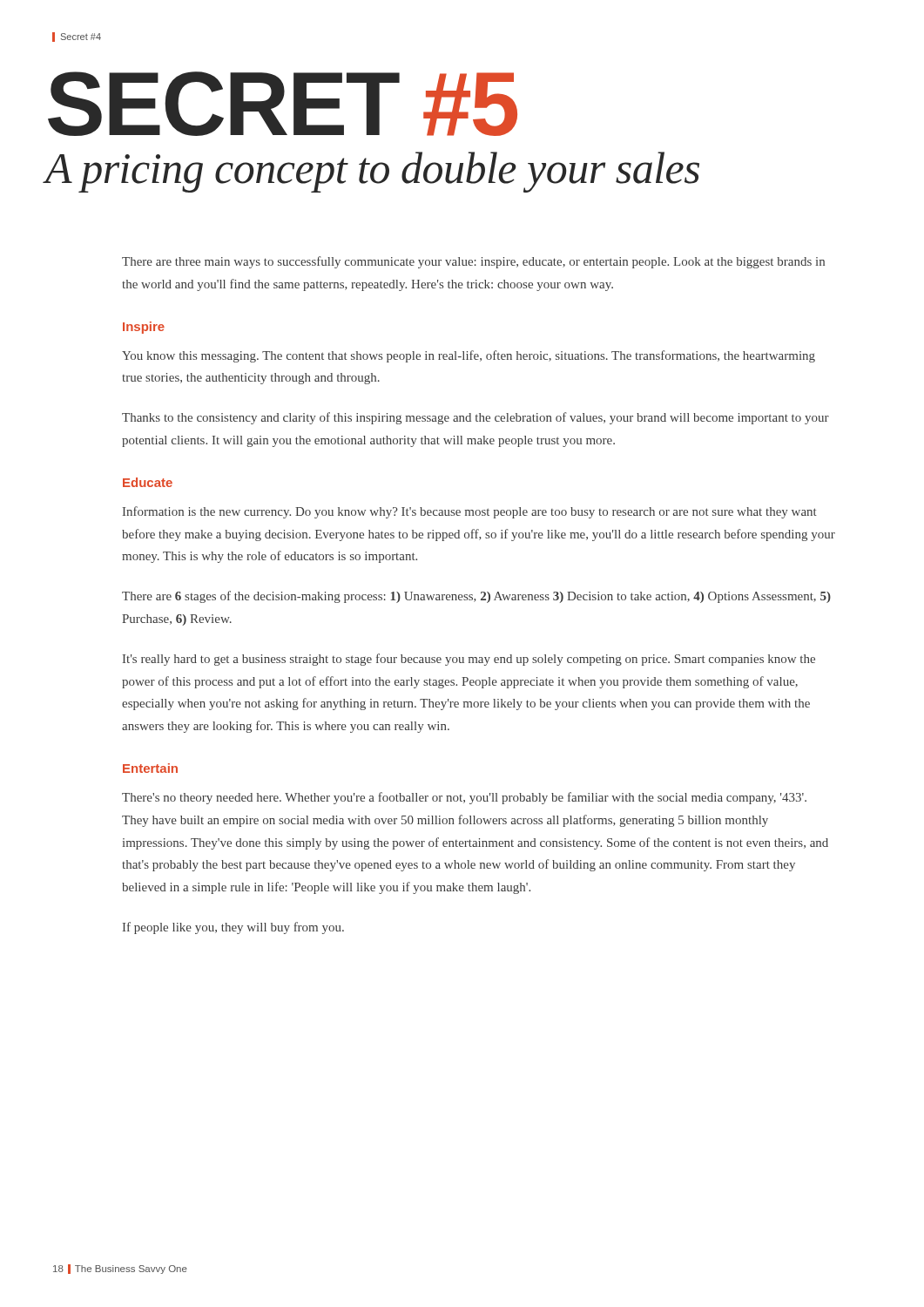Find the text block starting "It's really hard to get a business"
The width and height of the screenshot is (924, 1307).
tap(469, 692)
